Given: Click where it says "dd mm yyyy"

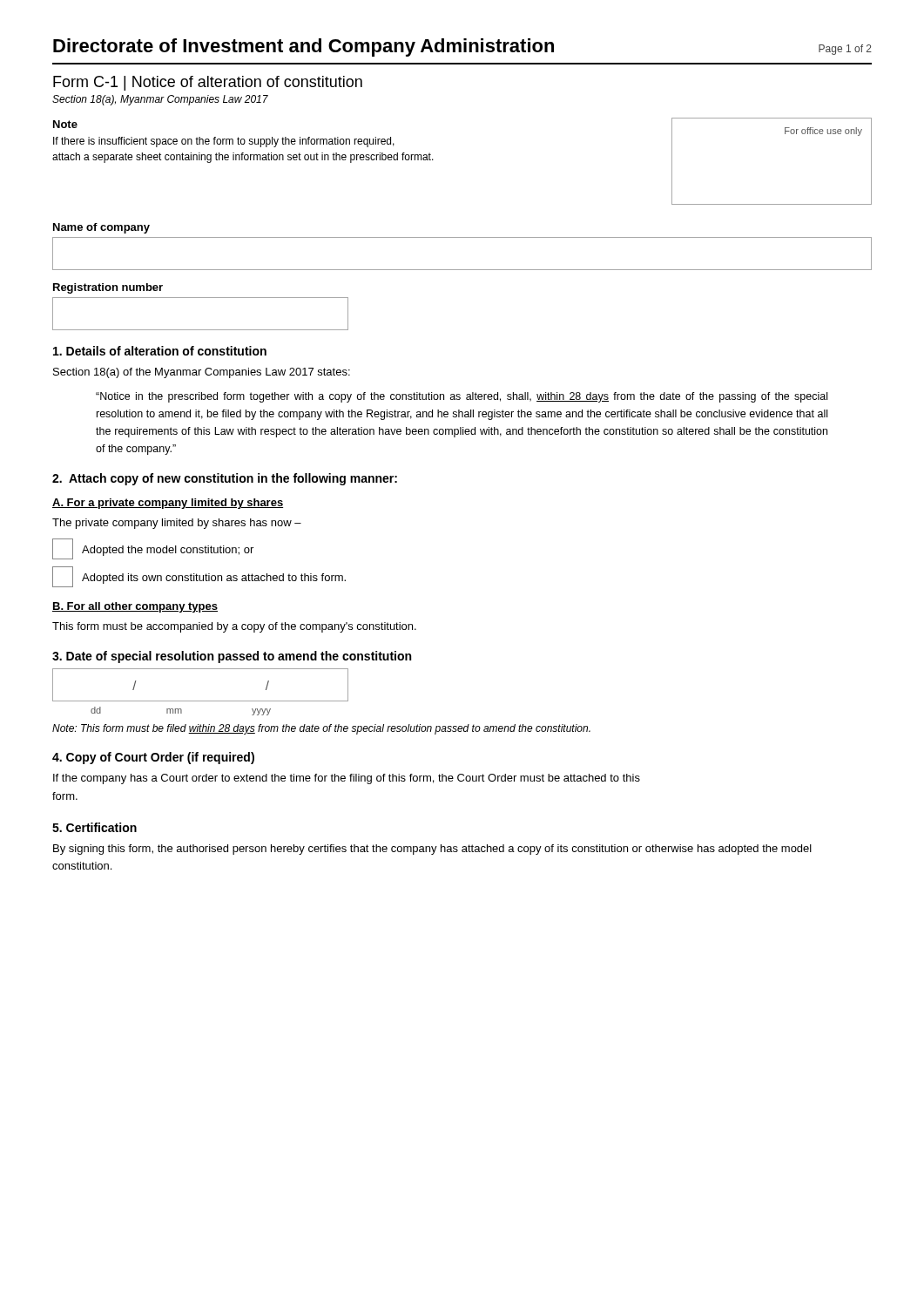Looking at the screenshot, I should coord(183,710).
